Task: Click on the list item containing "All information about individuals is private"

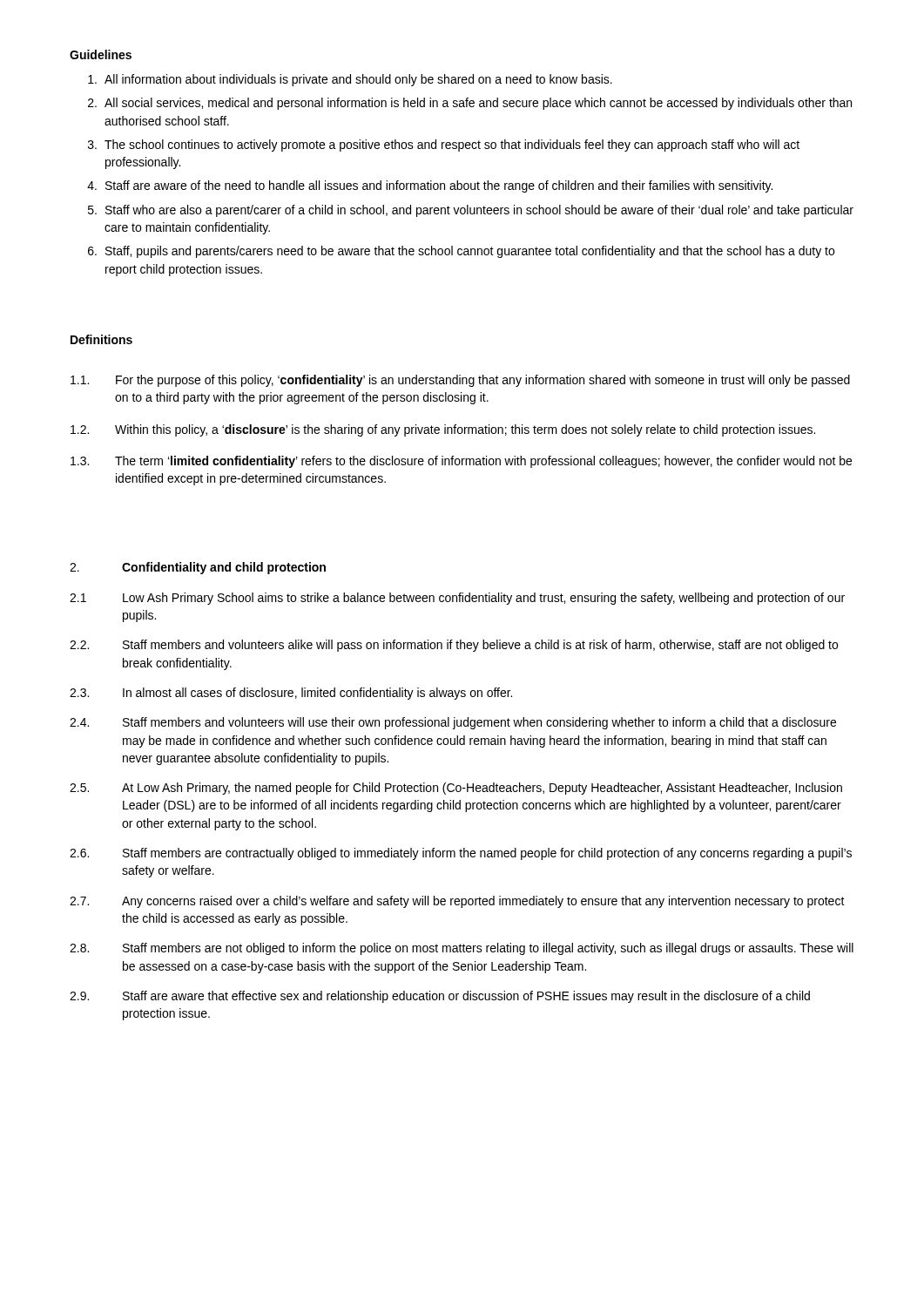Action: [x=462, y=79]
